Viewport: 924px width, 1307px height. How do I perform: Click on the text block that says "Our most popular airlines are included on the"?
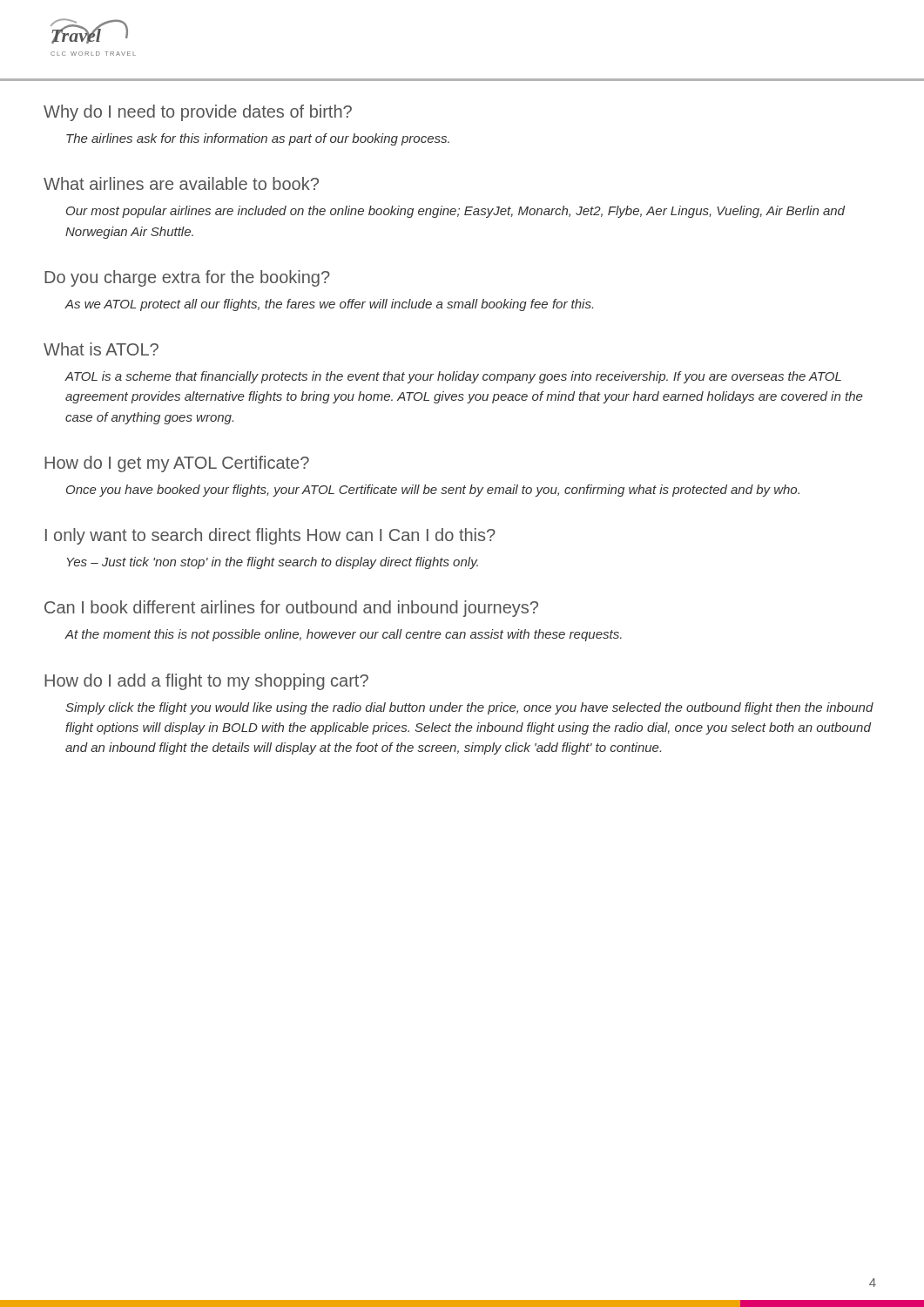455,221
